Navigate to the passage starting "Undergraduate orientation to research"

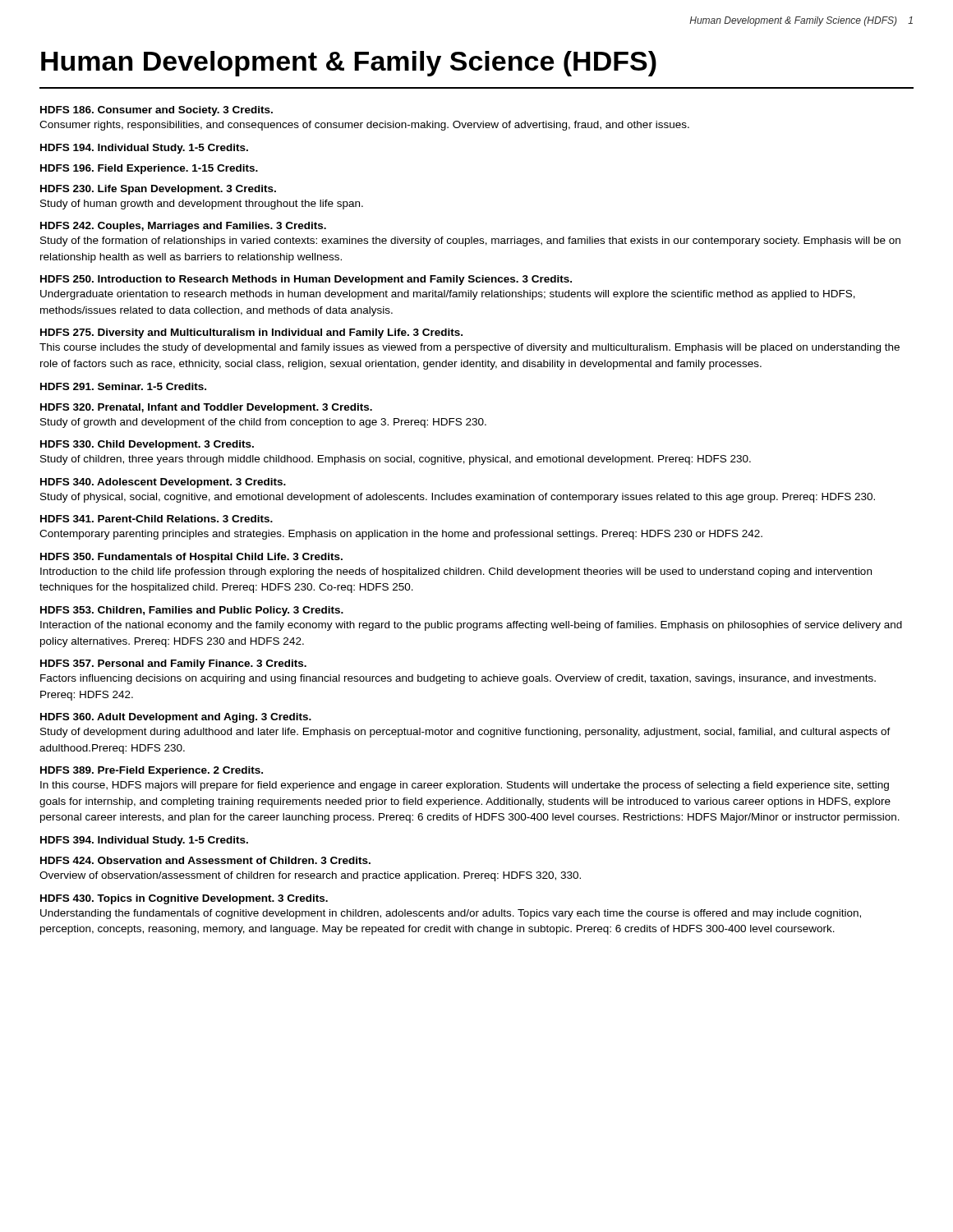pyautogui.click(x=448, y=302)
